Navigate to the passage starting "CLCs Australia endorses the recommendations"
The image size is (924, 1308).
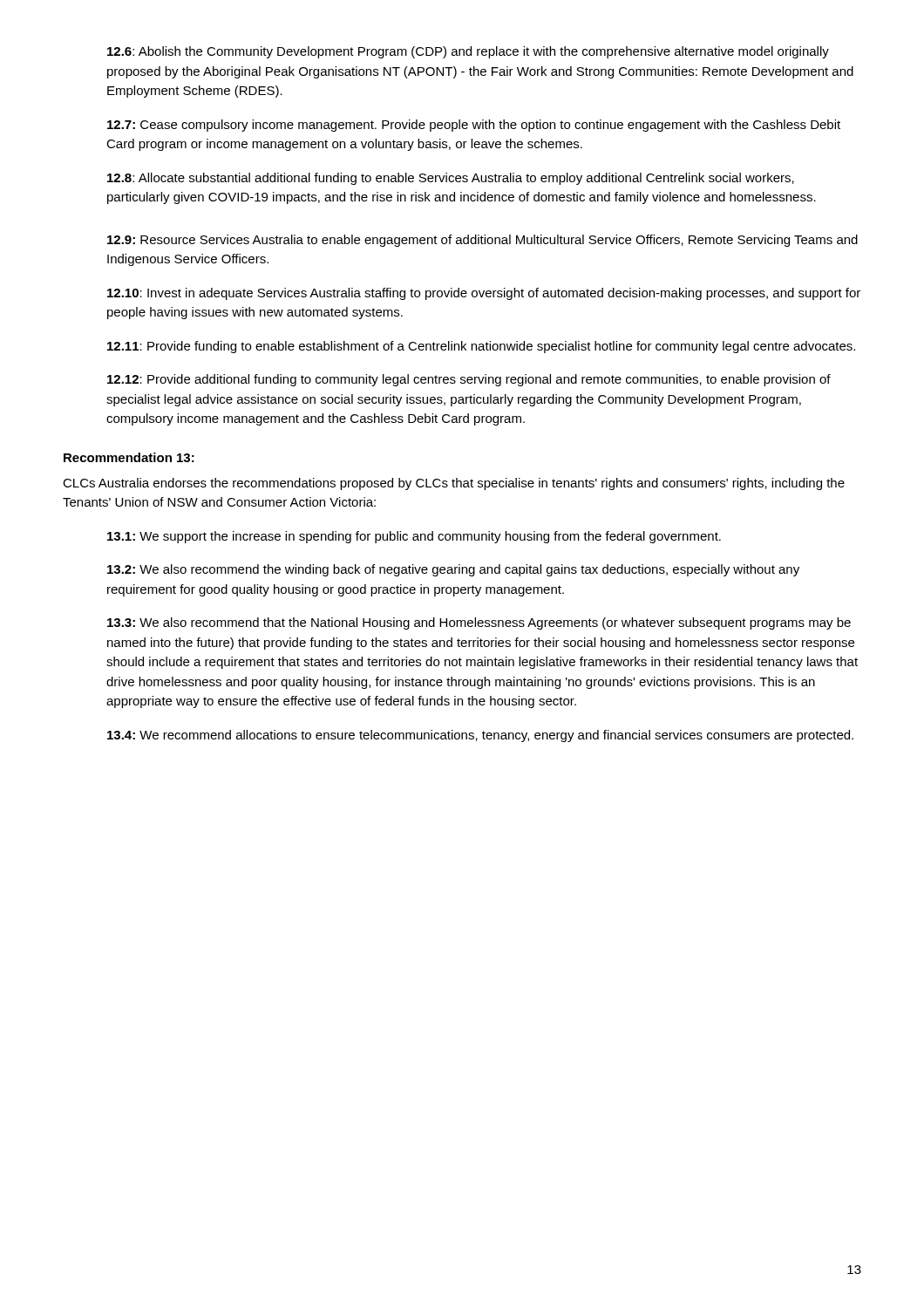click(454, 492)
